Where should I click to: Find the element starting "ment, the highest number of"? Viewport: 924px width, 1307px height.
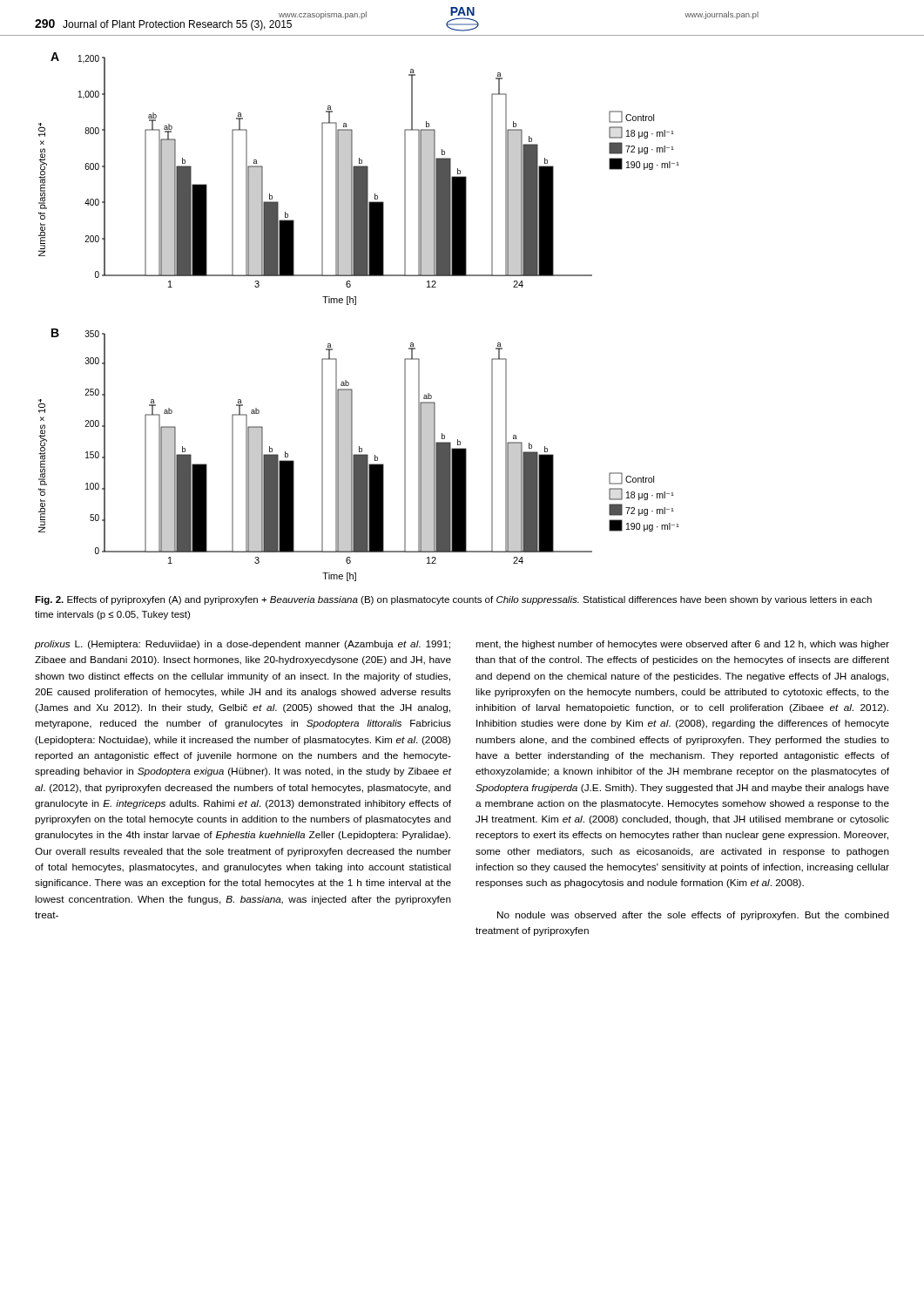click(682, 787)
